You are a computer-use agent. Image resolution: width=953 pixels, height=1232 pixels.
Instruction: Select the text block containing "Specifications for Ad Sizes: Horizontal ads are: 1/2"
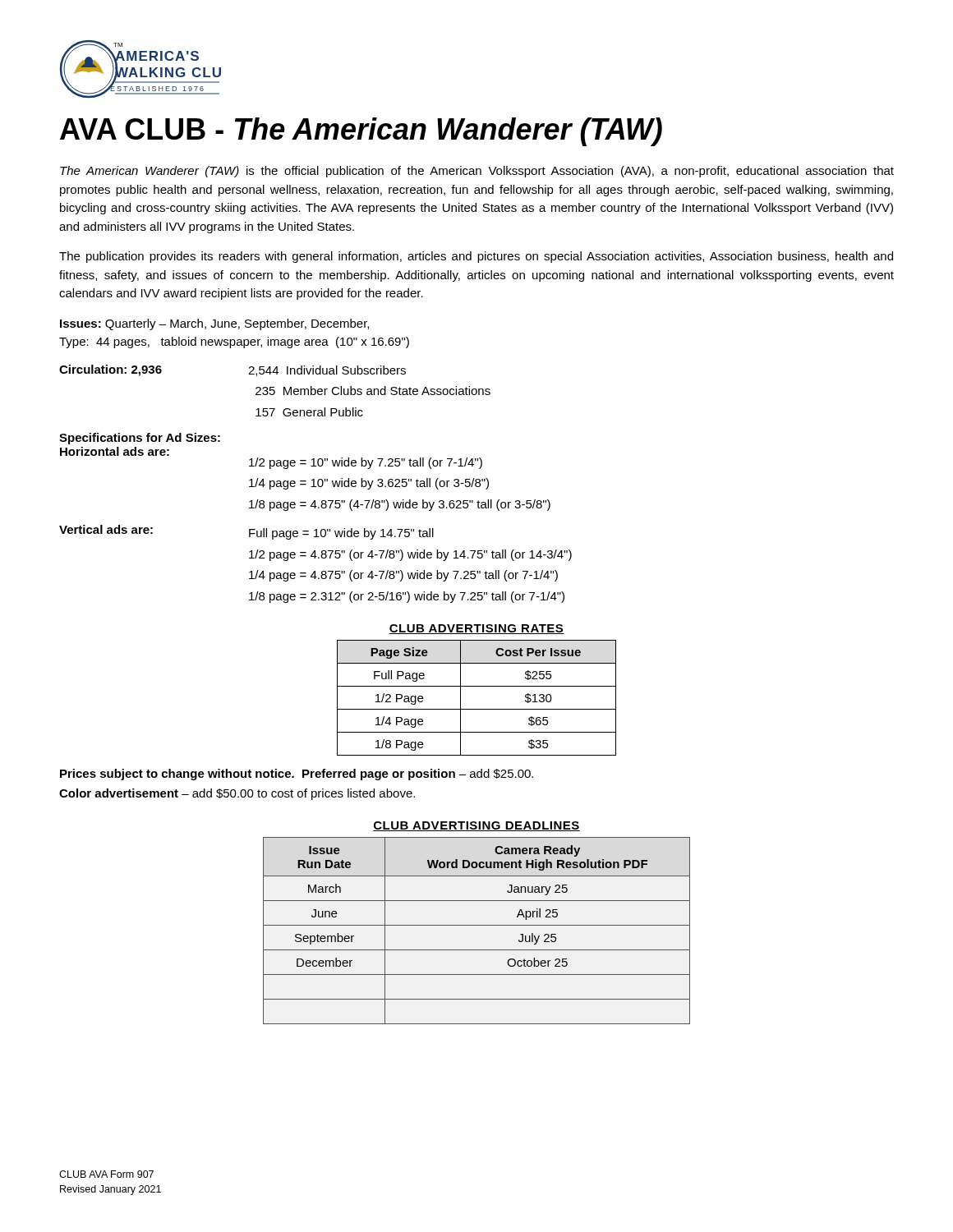tap(476, 472)
